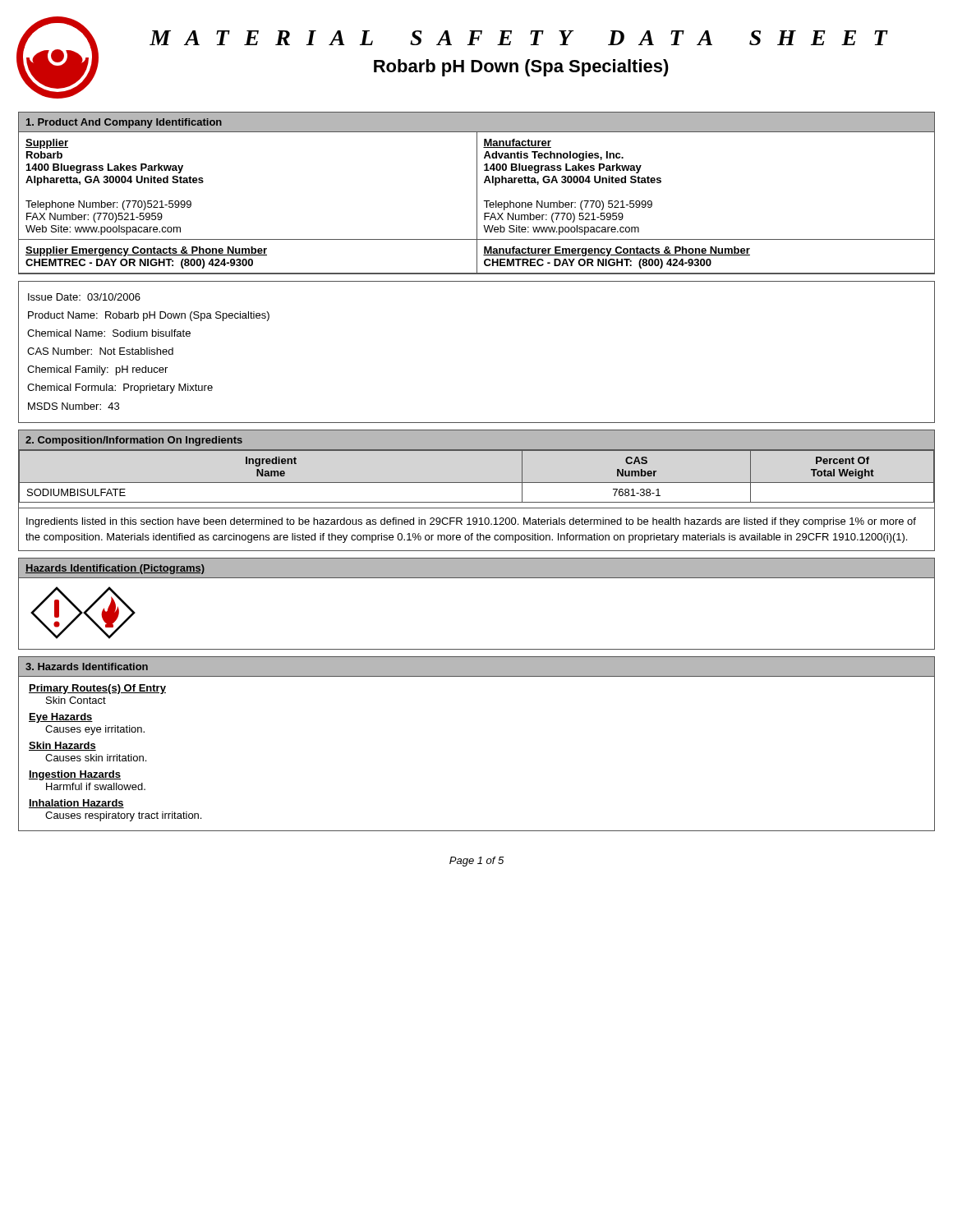Screen dimensions: 1232x953
Task: Find the logo
Action: 60,59
